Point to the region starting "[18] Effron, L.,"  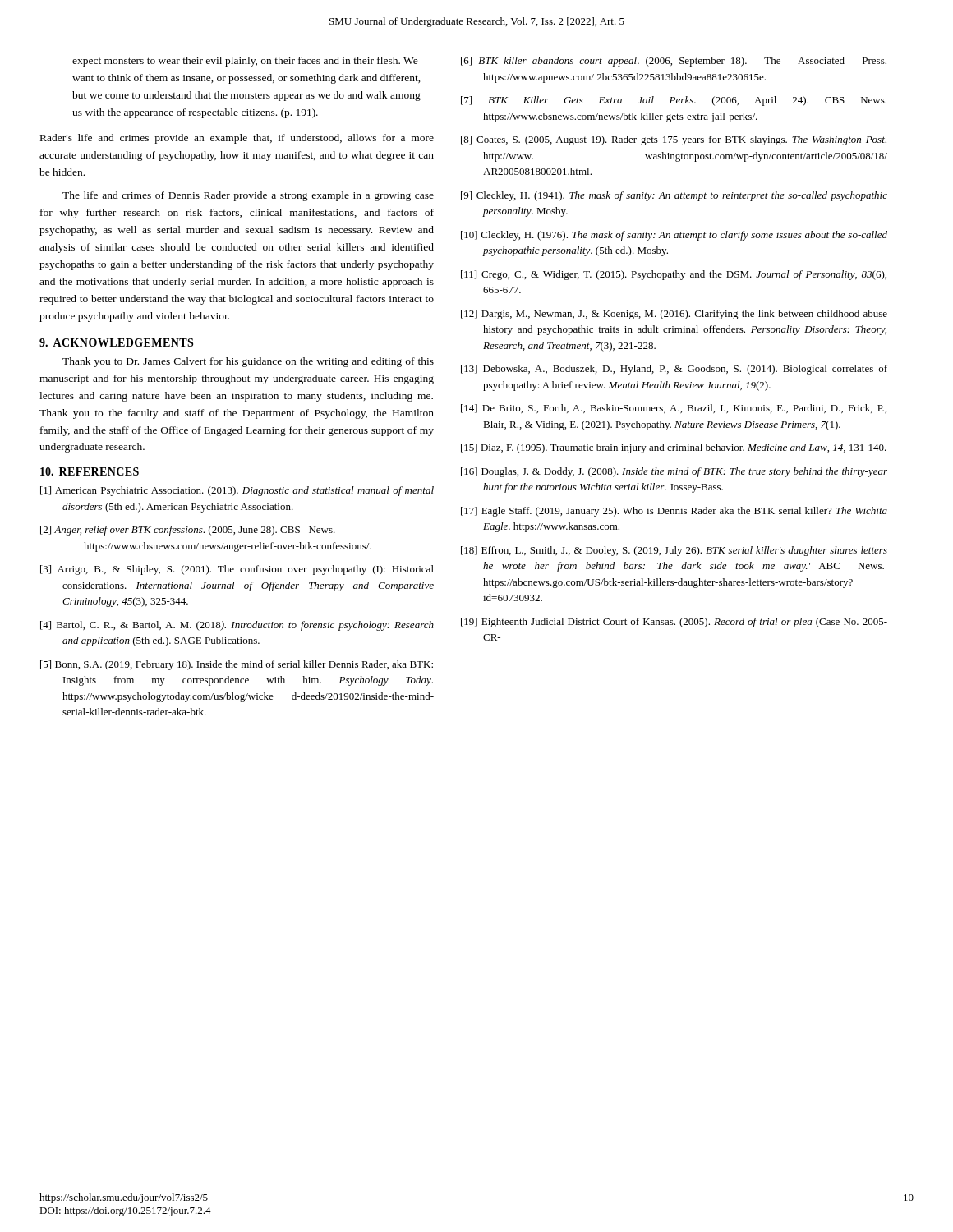[x=674, y=573]
